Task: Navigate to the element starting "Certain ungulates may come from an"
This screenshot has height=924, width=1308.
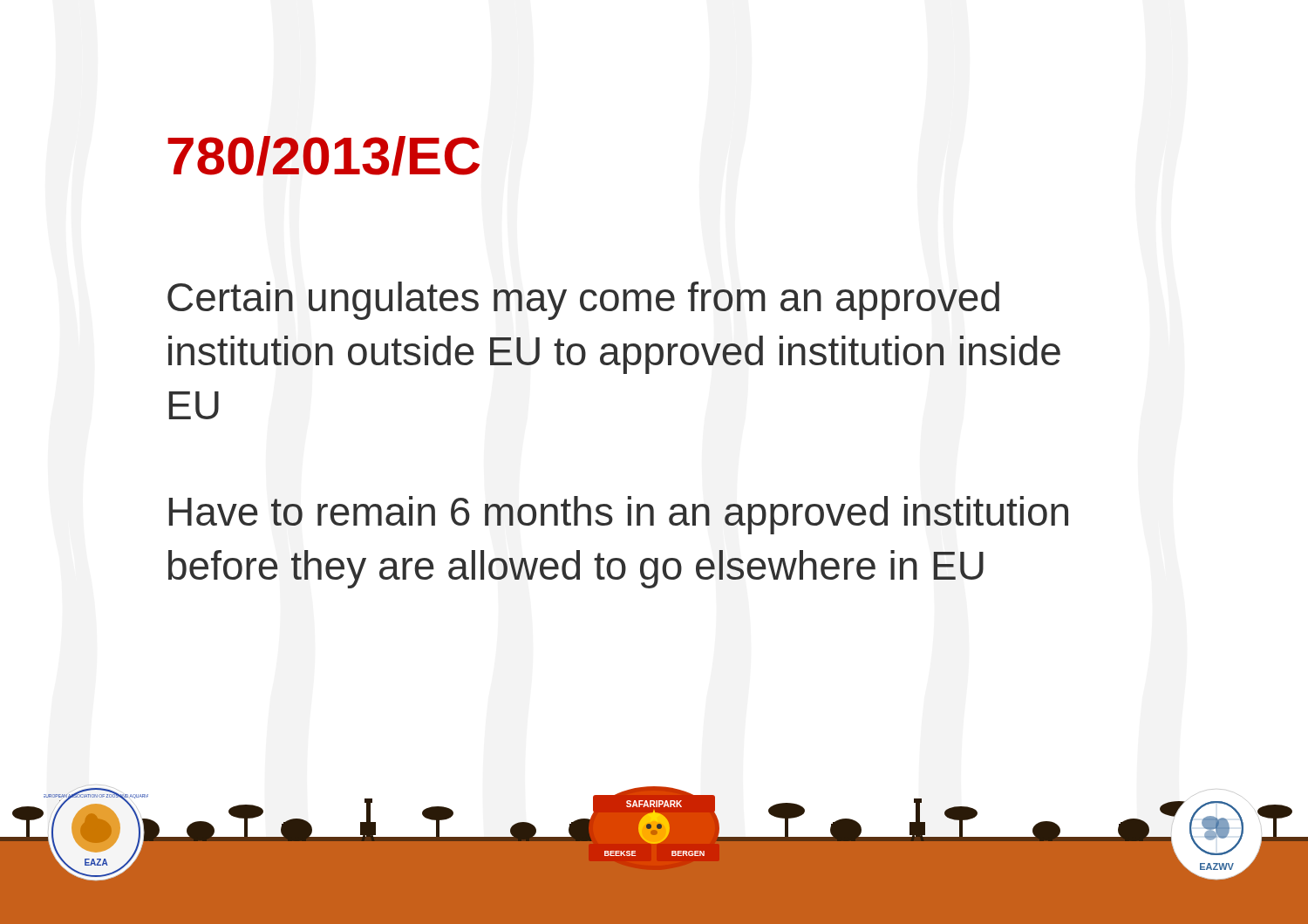Action: [x=614, y=351]
